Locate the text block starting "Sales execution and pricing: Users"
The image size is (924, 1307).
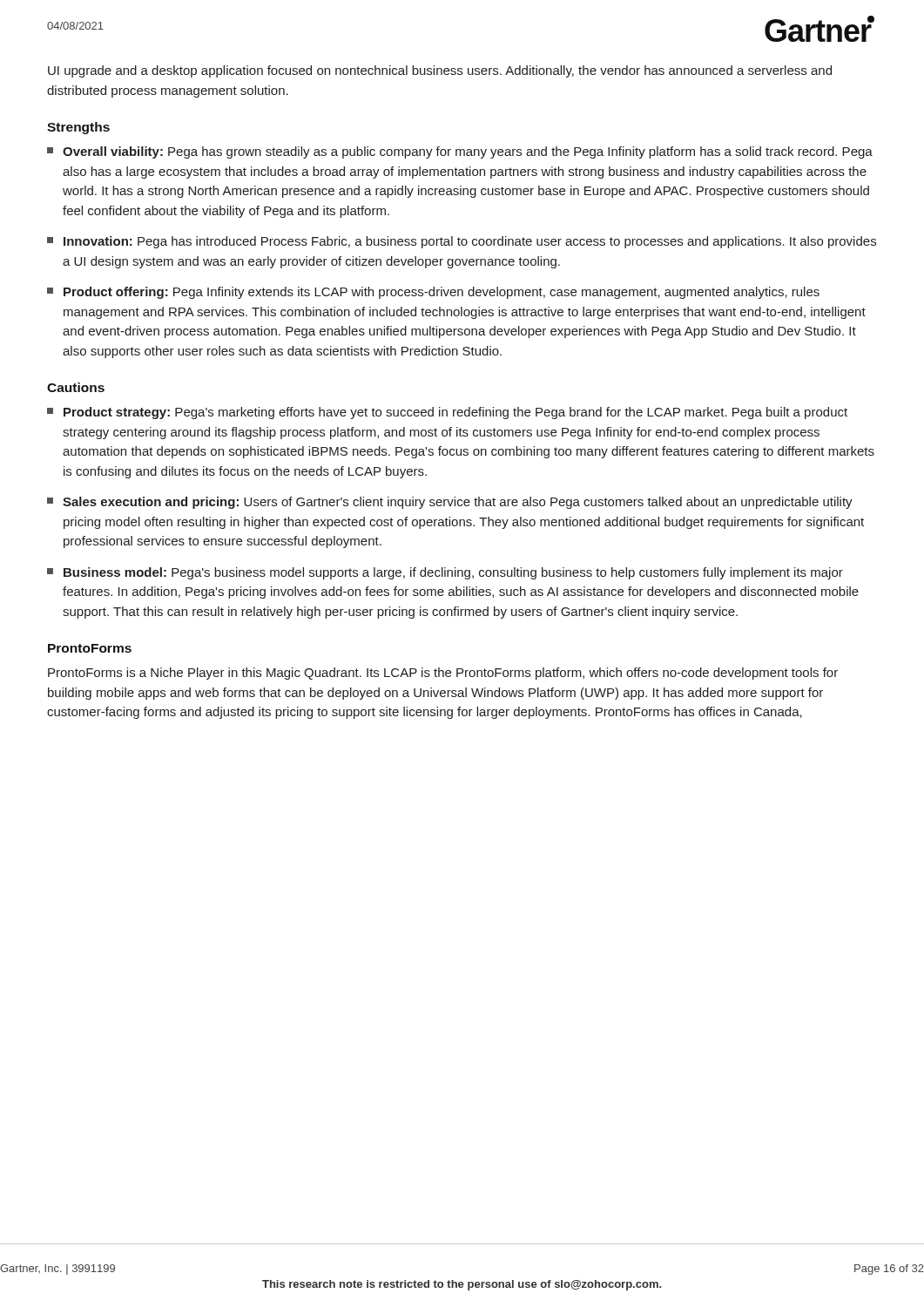coord(462,522)
